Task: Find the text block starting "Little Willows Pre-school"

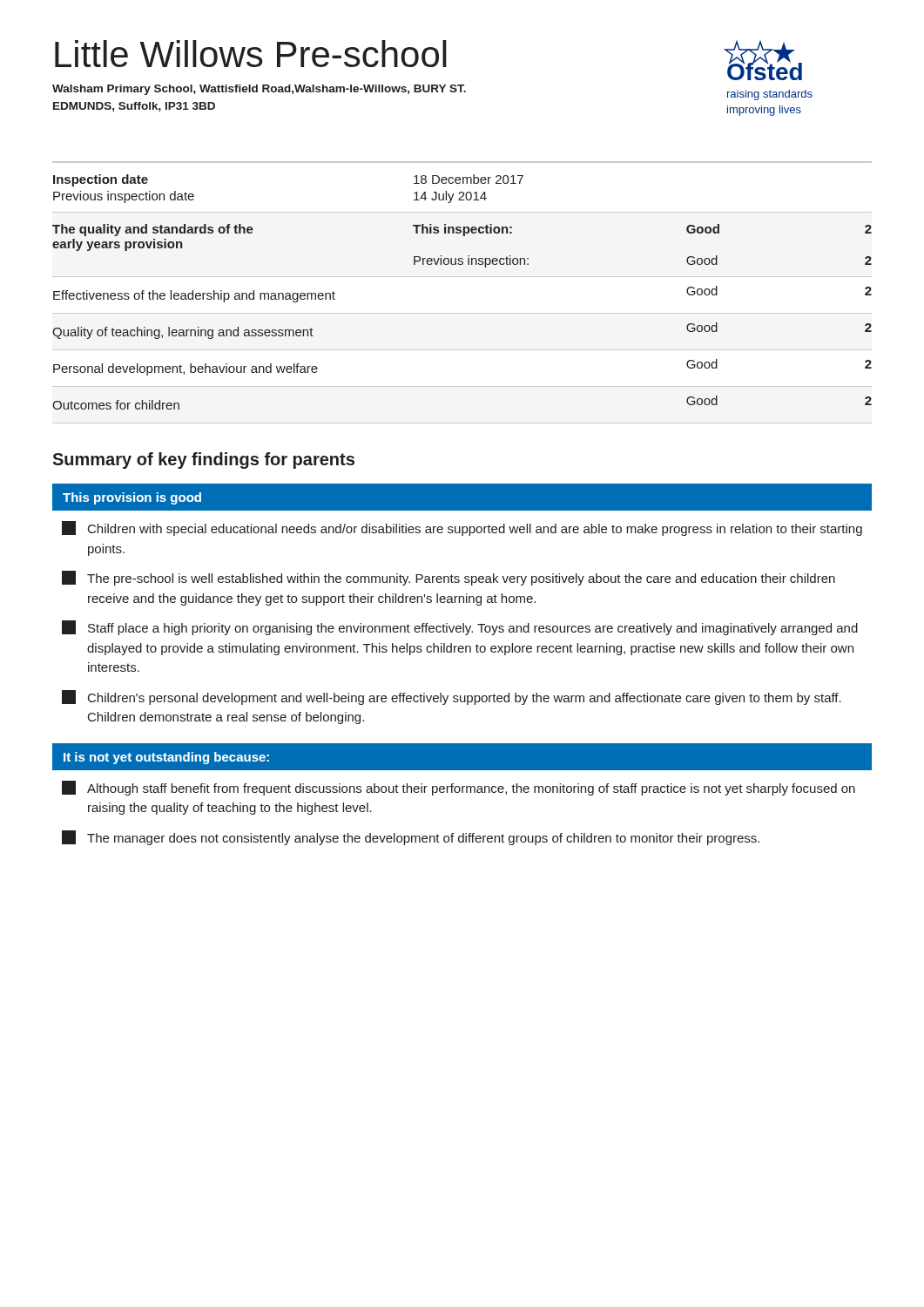Action: point(250,55)
